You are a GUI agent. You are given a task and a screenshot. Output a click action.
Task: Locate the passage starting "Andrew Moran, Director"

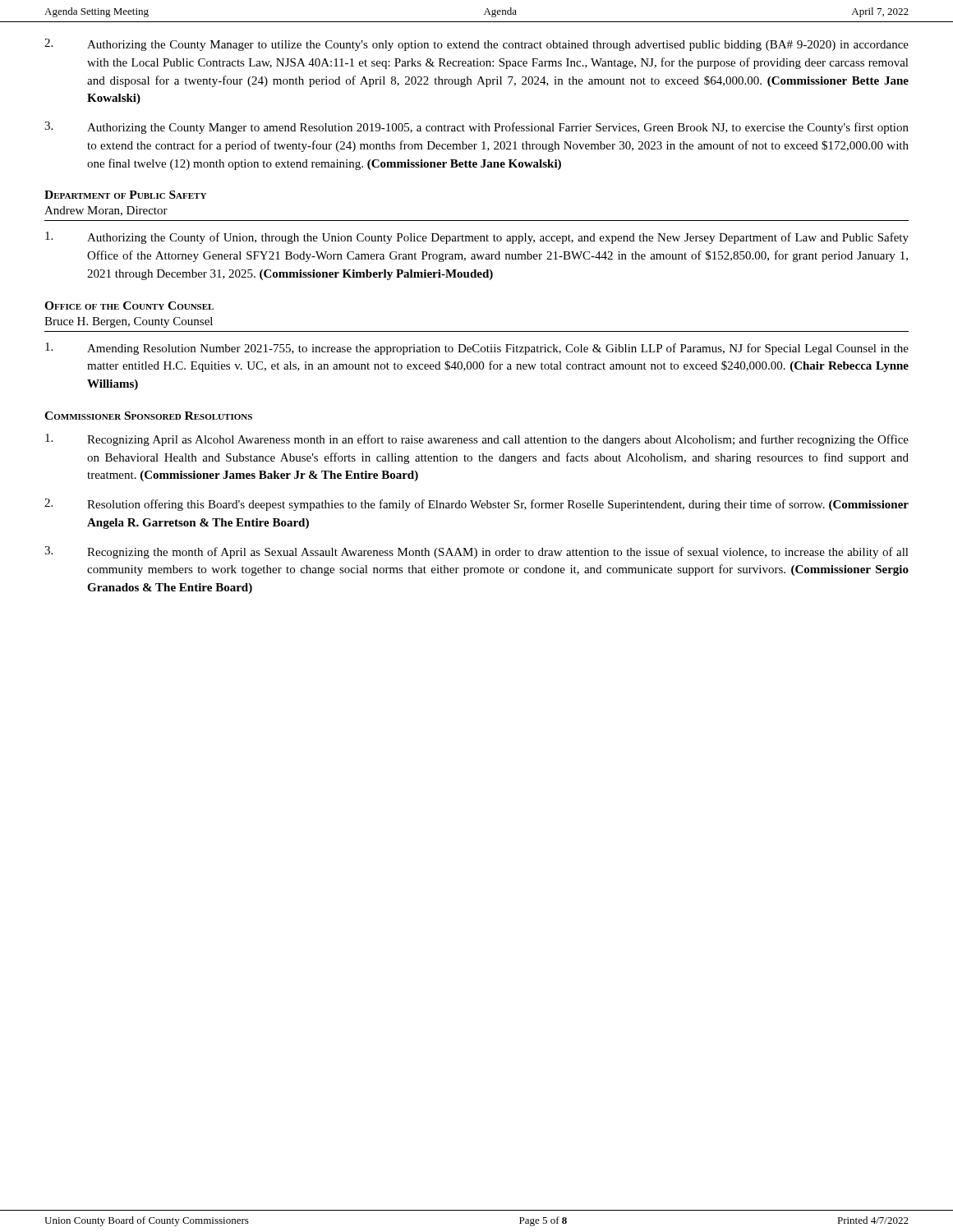click(106, 210)
